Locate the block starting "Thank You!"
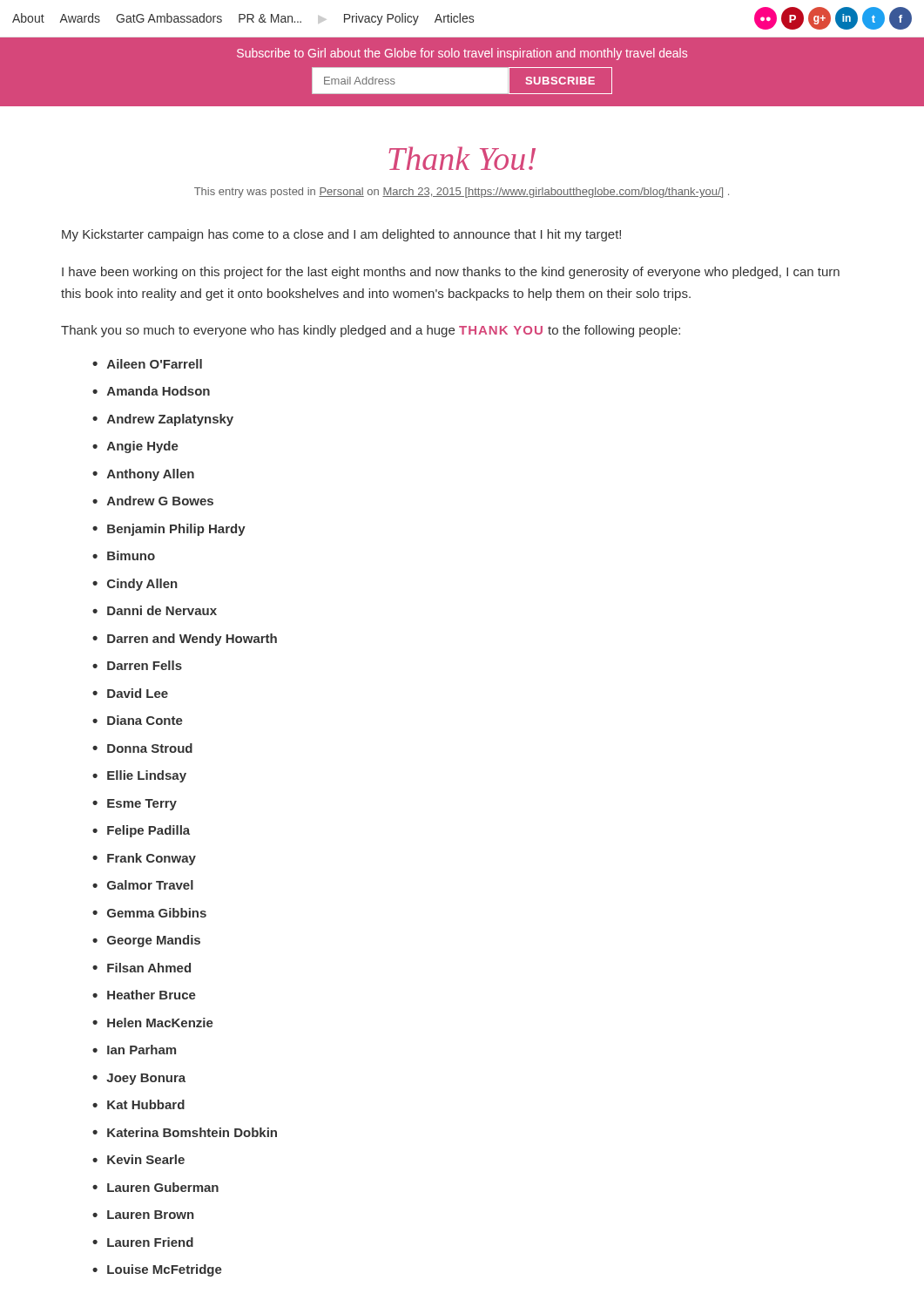 click(x=462, y=159)
